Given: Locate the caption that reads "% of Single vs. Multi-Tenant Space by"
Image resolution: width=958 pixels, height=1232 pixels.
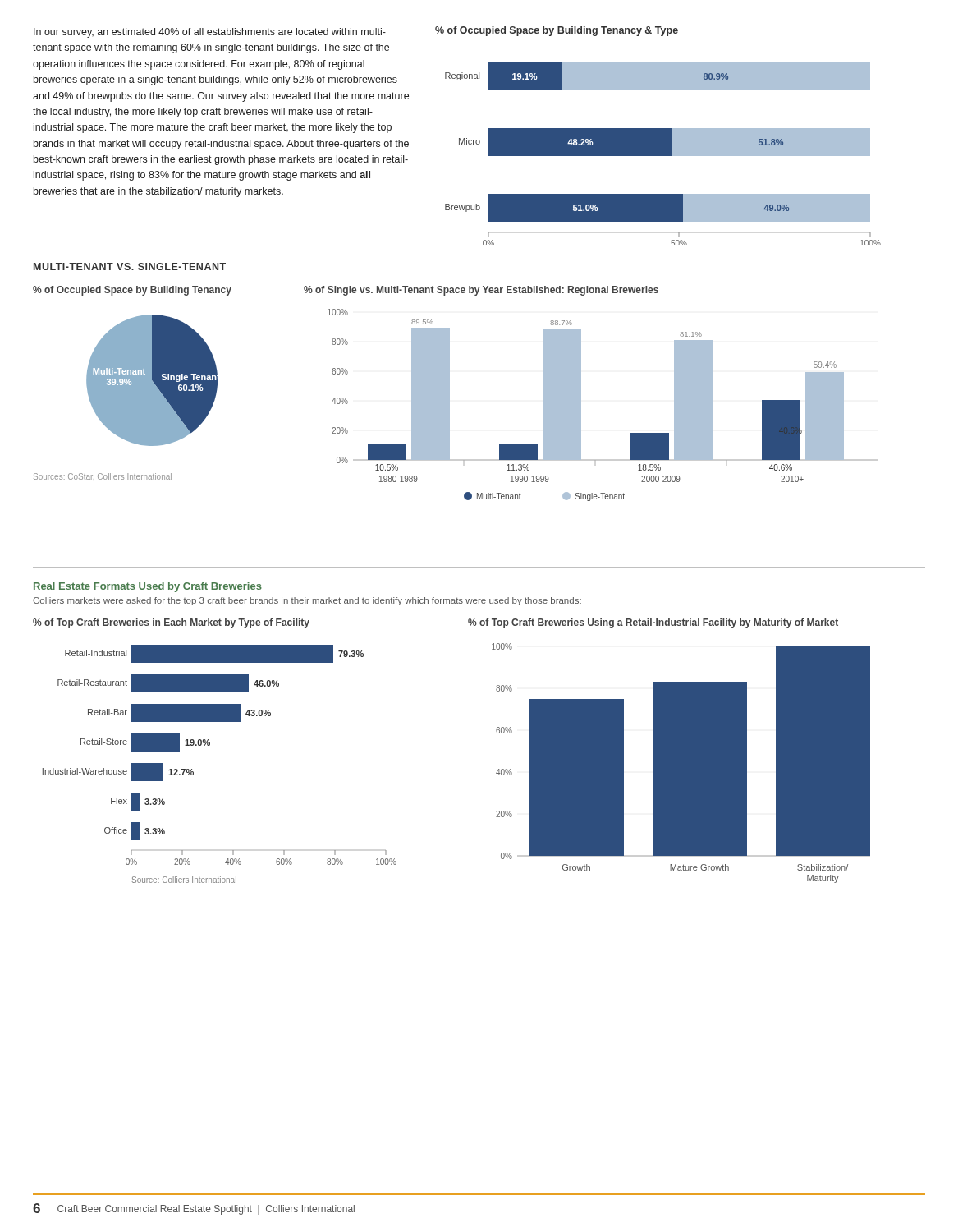Looking at the screenshot, I should click(x=481, y=290).
